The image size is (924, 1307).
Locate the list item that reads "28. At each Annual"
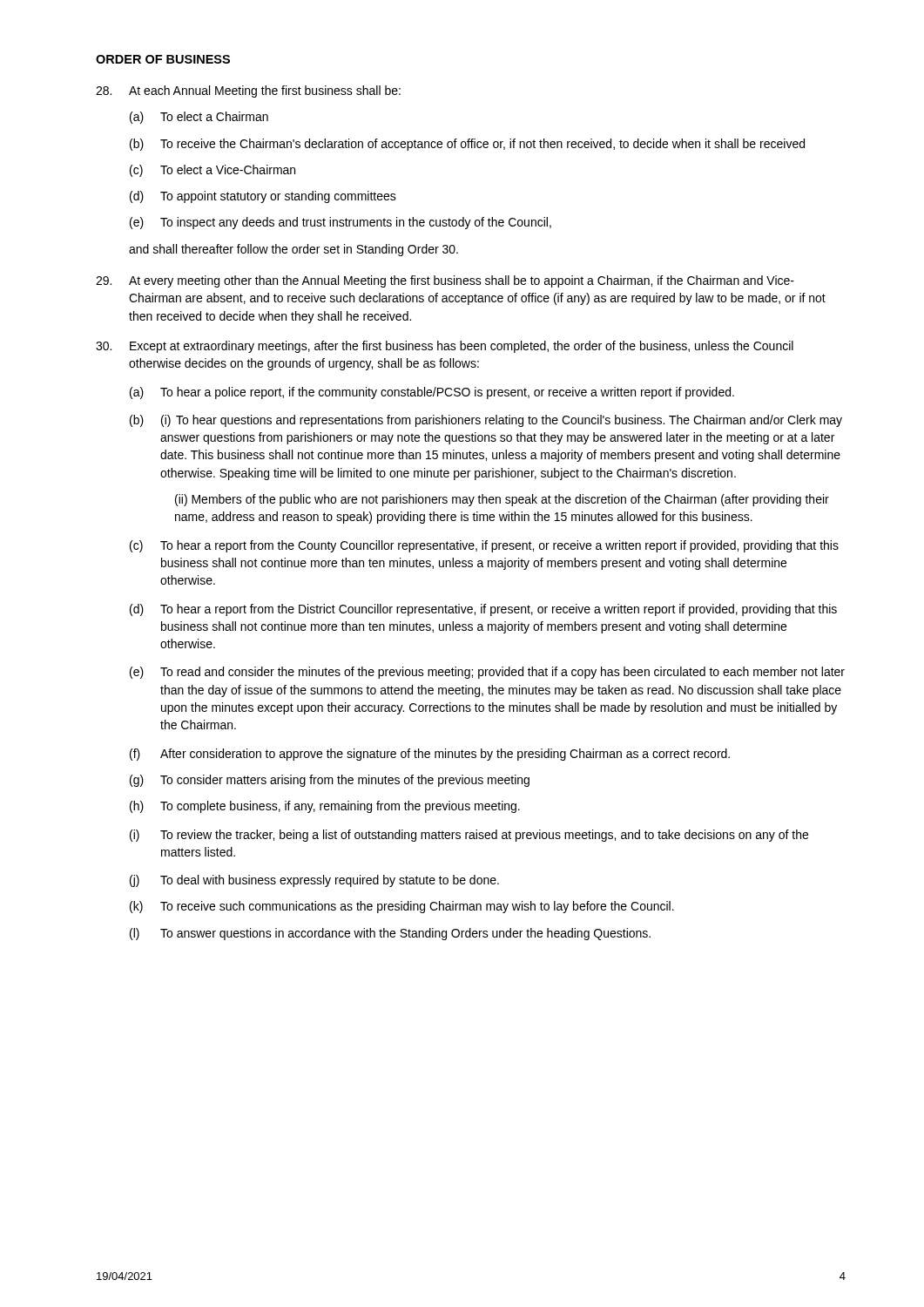click(249, 91)
